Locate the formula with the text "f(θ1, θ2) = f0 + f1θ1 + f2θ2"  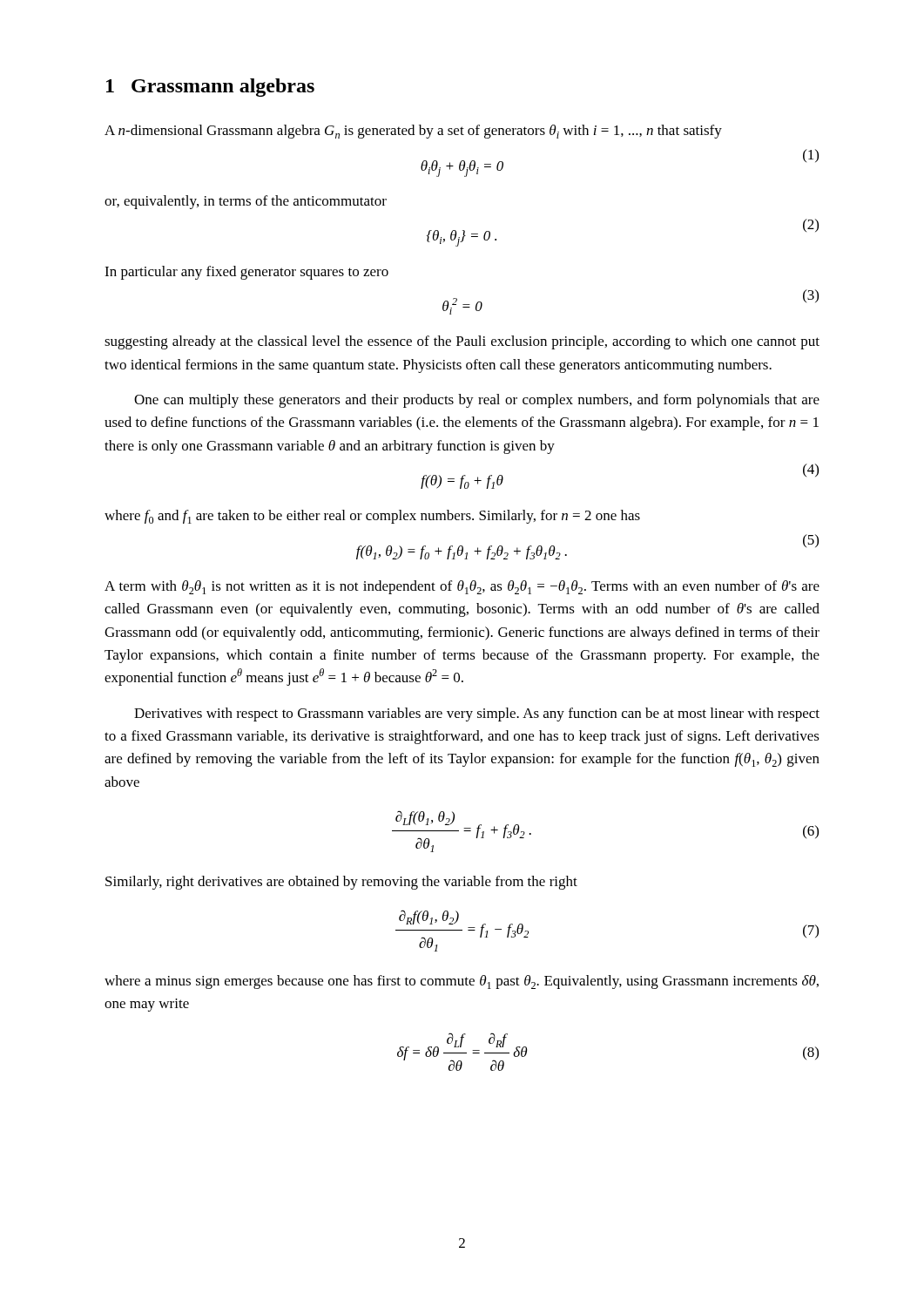(460, 550)
